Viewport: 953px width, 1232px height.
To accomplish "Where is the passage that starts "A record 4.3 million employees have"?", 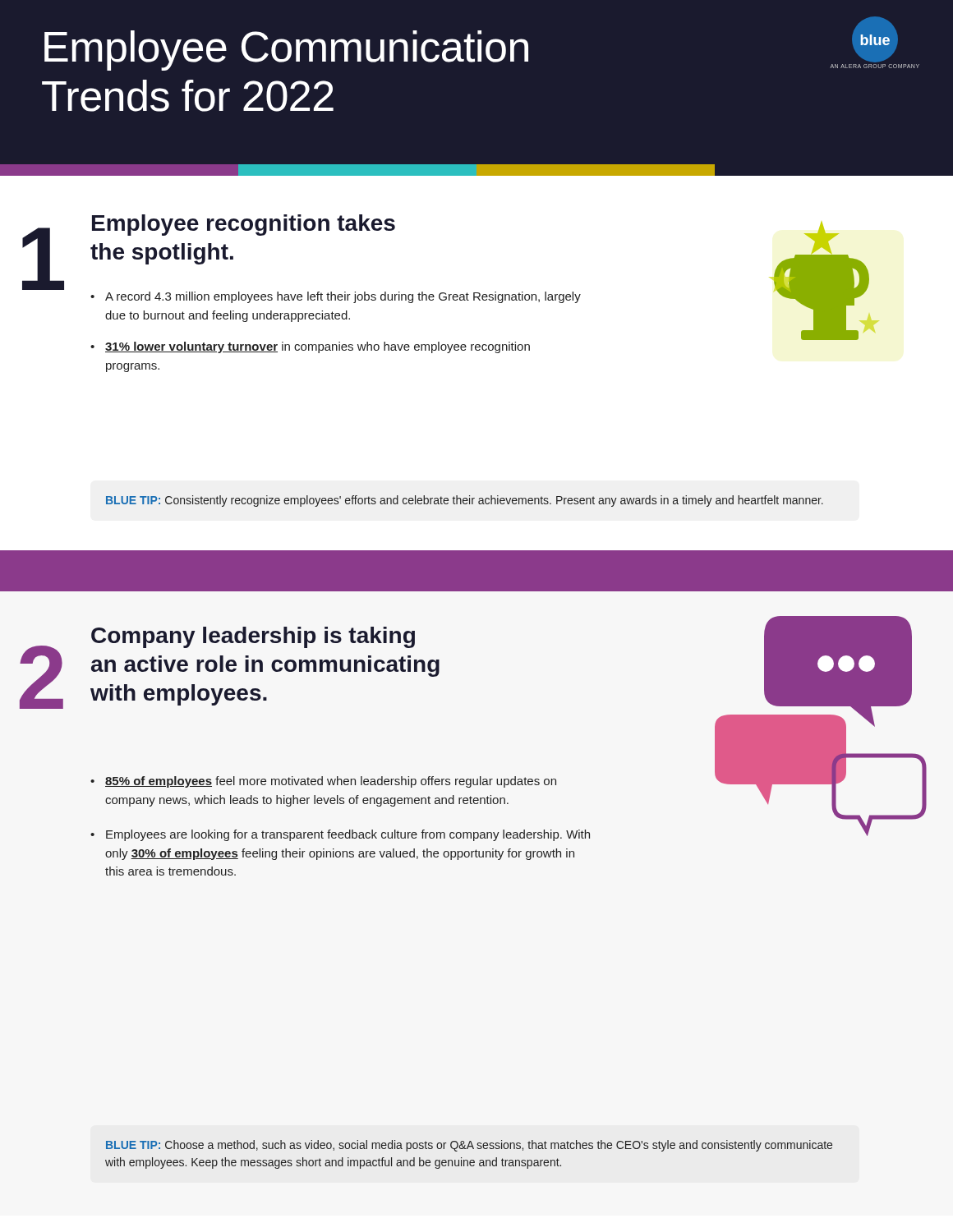I will tap(343, 305).
